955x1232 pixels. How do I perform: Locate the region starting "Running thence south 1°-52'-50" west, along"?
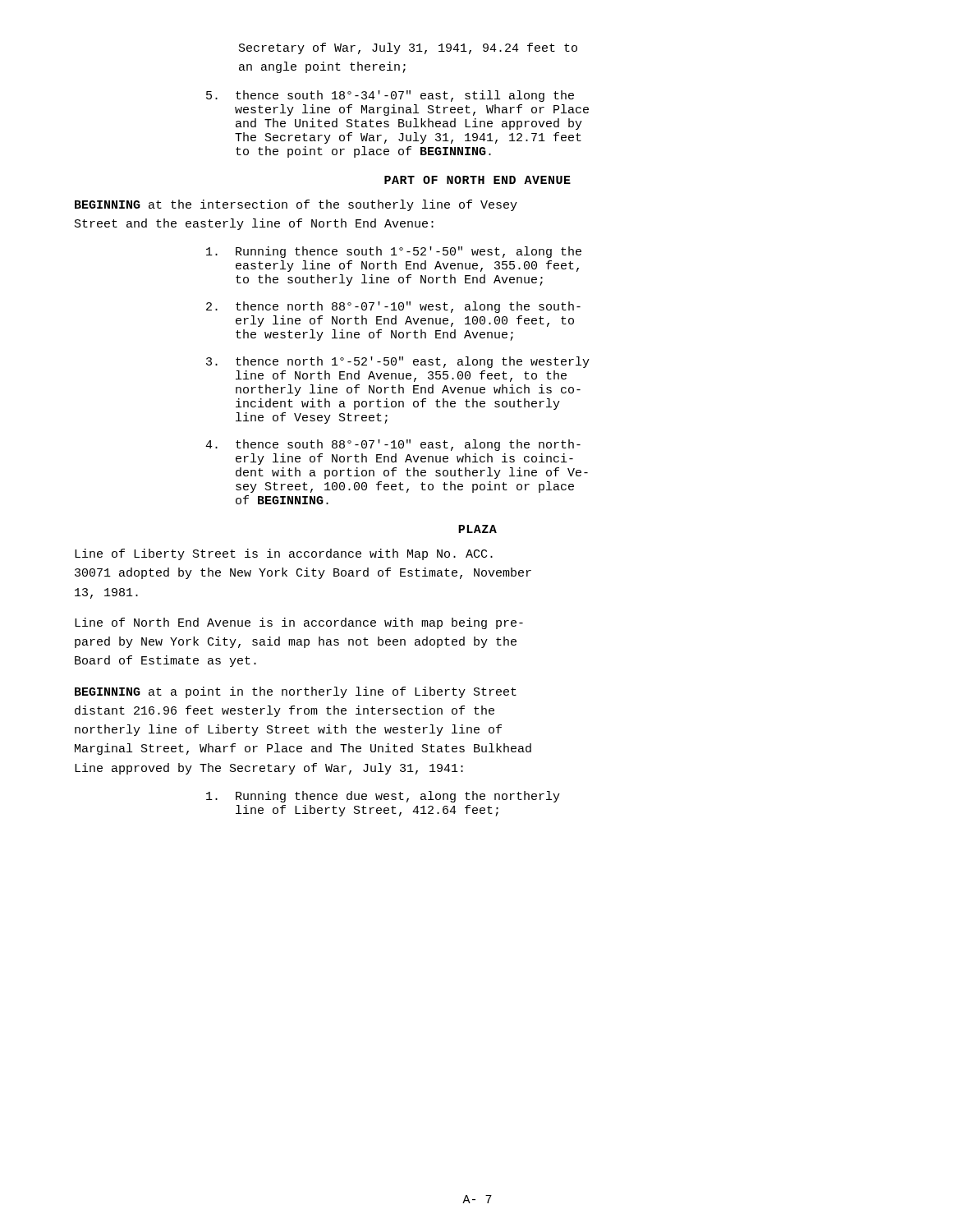pos(527,266)
